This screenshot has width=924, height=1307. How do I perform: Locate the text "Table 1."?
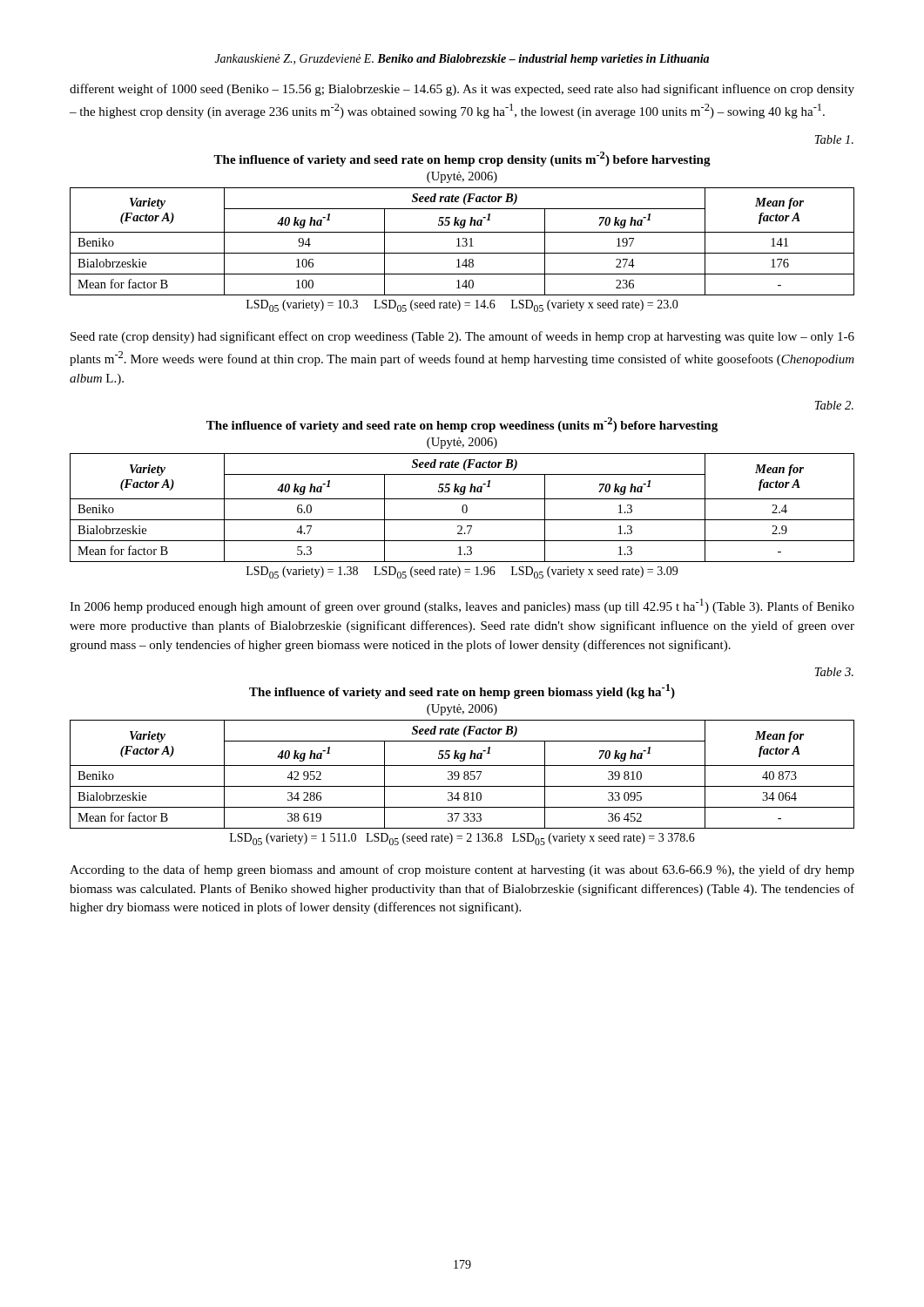(x=834, y=139)
